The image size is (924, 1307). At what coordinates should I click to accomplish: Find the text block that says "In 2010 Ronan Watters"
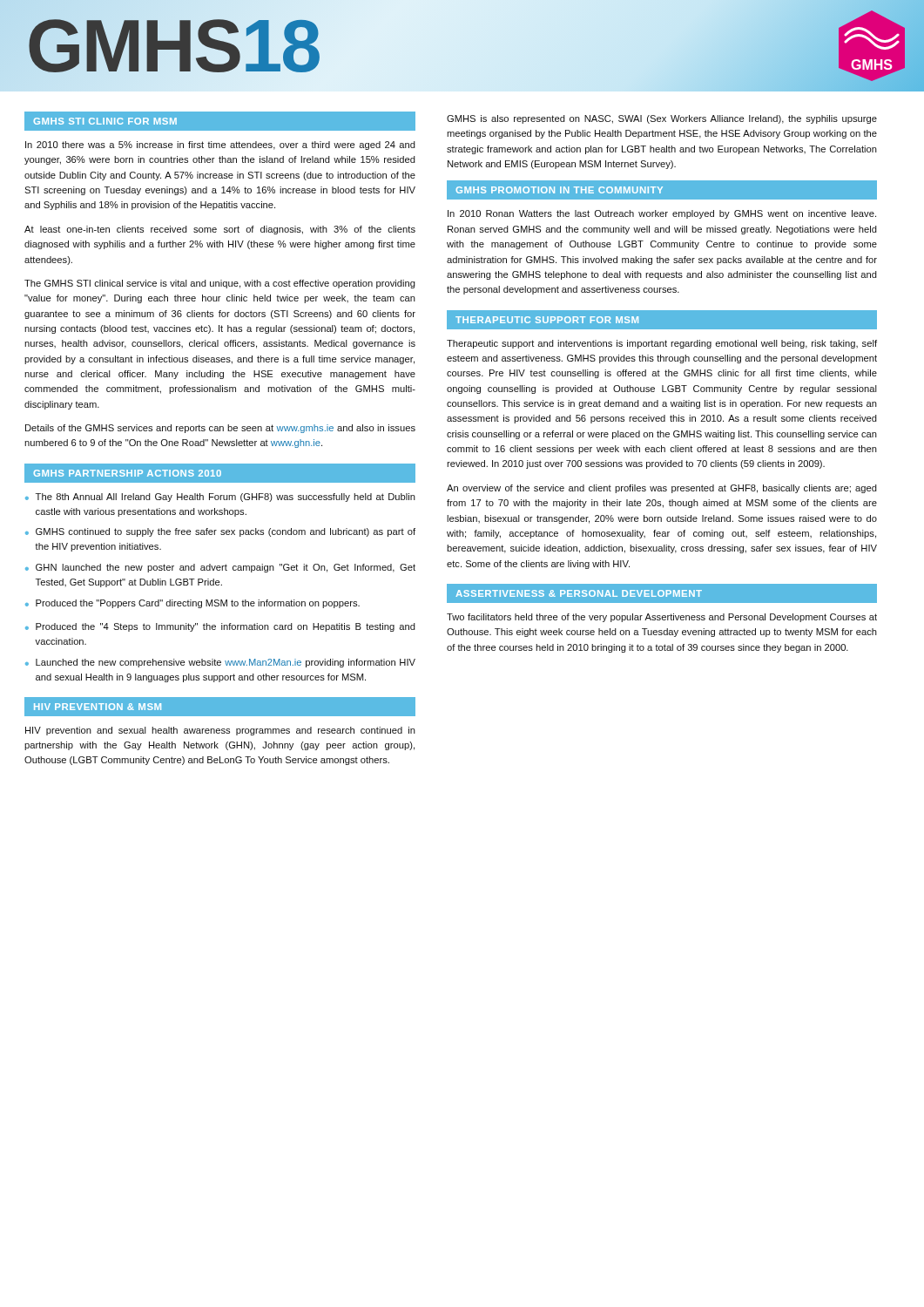(662, 252)
